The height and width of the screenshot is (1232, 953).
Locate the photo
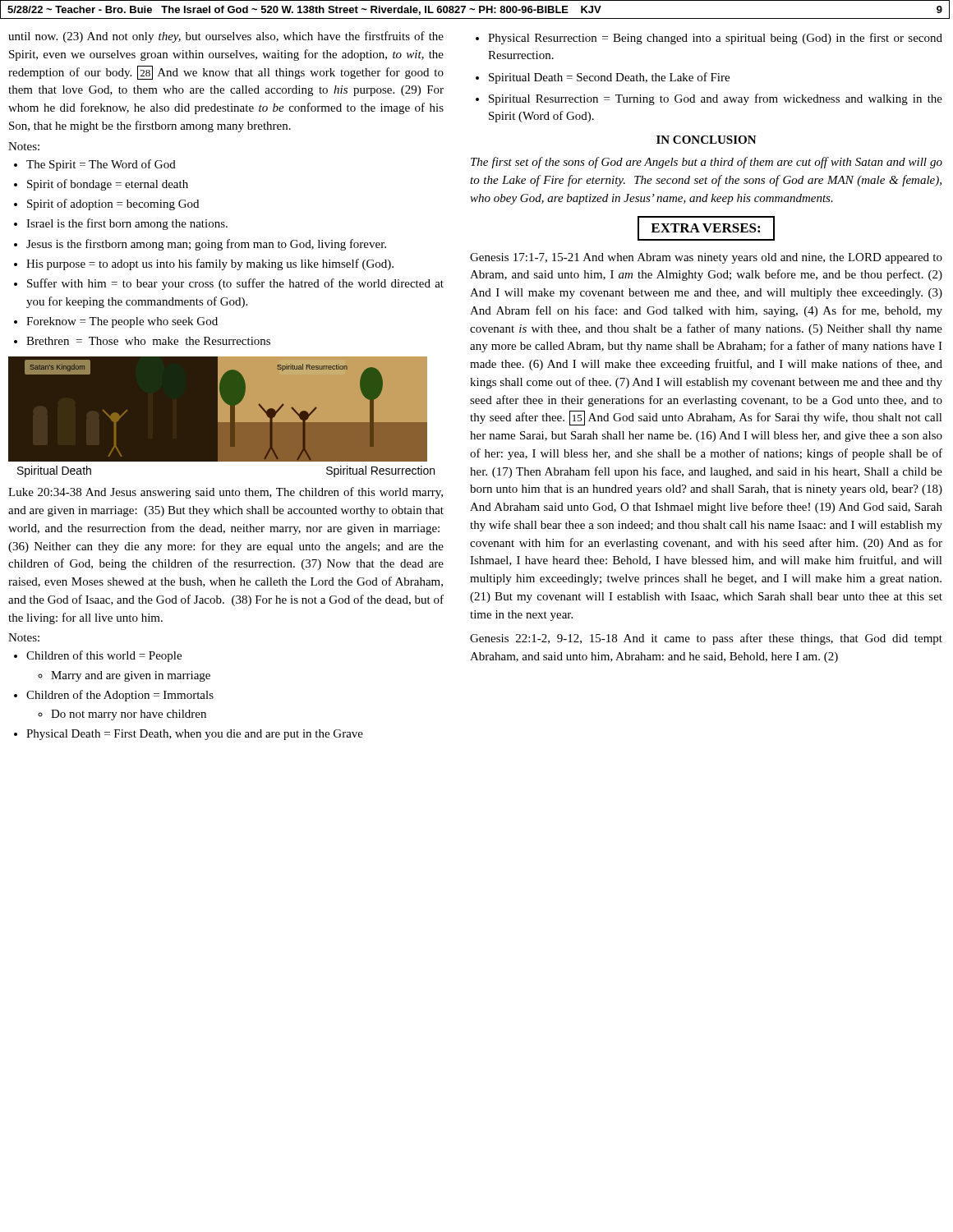pyautogui.click(x=218, y=409)
